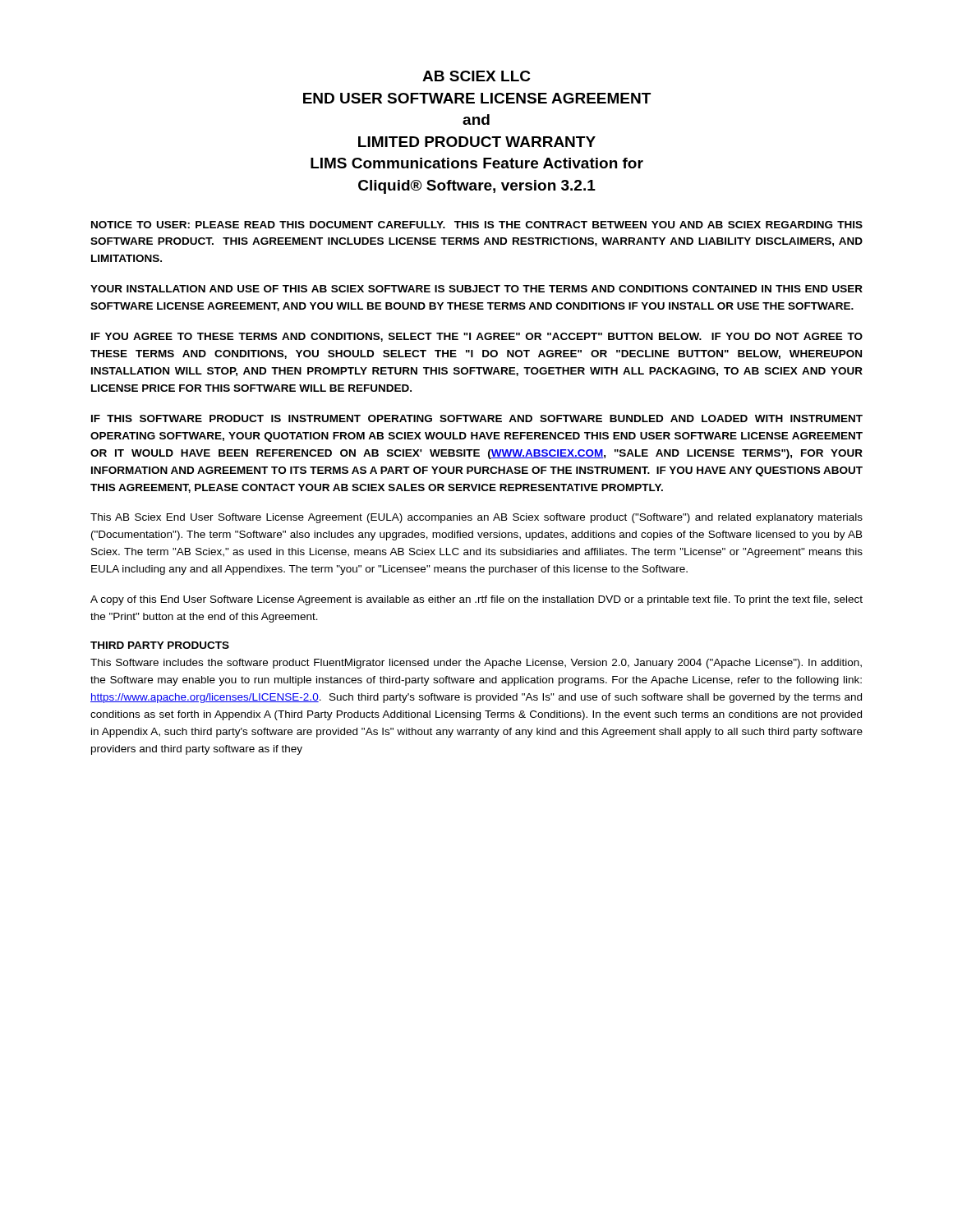
Task: Select the text block starting "This AB Sciex"
Action: point(476,543)
